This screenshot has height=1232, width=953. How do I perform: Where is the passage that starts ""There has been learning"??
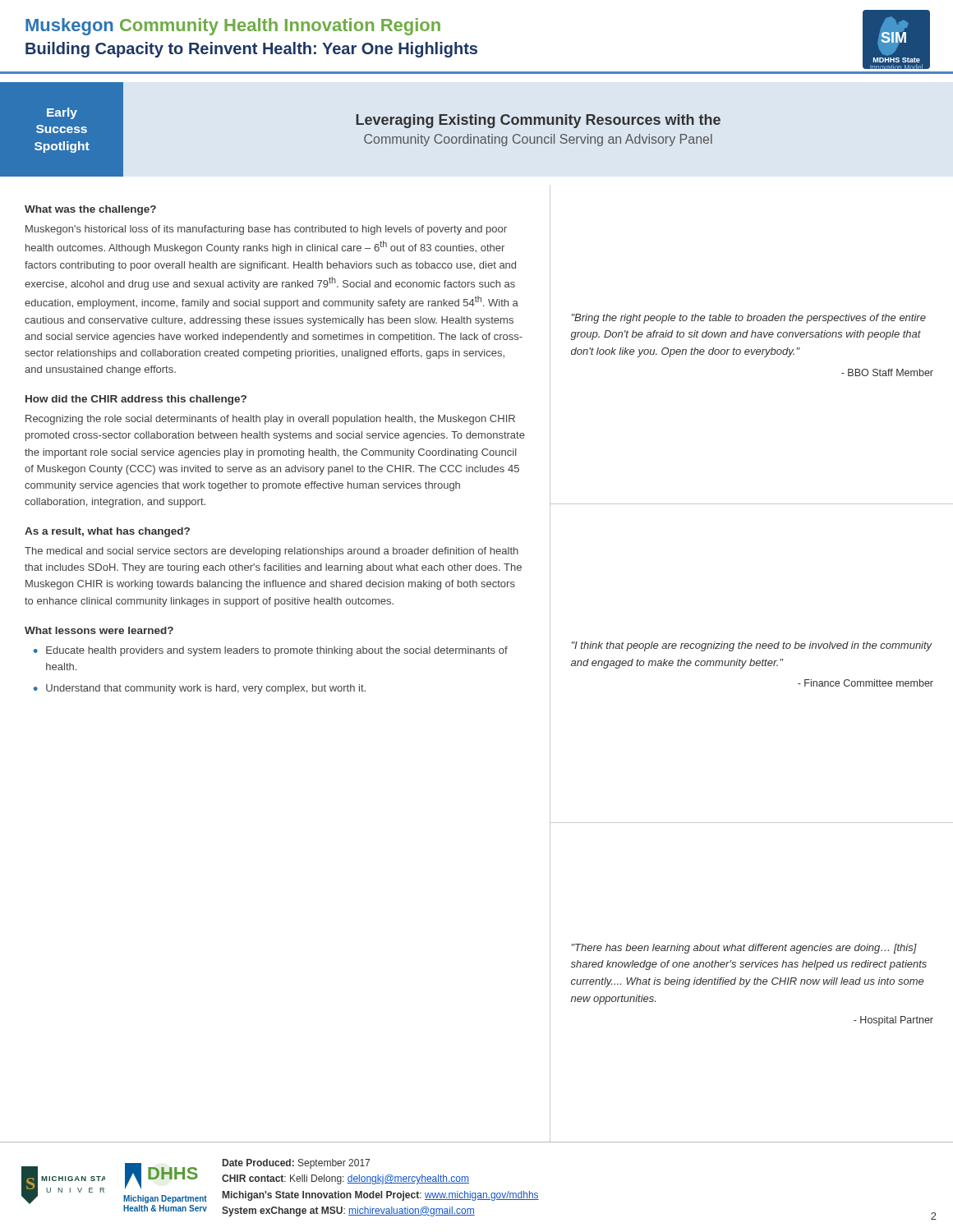tap(752, 982)
